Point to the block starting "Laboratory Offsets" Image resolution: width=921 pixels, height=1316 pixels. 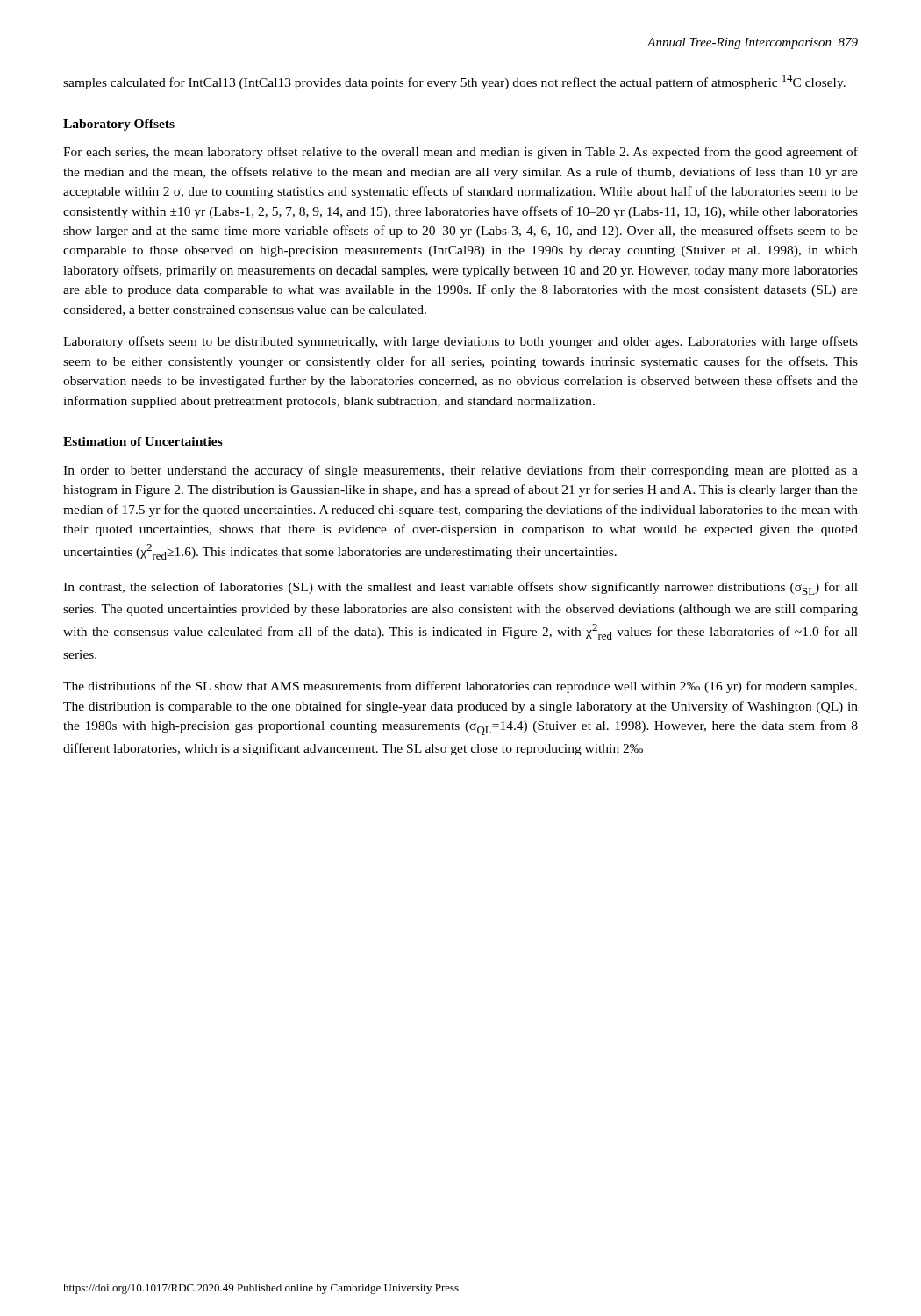(119, 123)
